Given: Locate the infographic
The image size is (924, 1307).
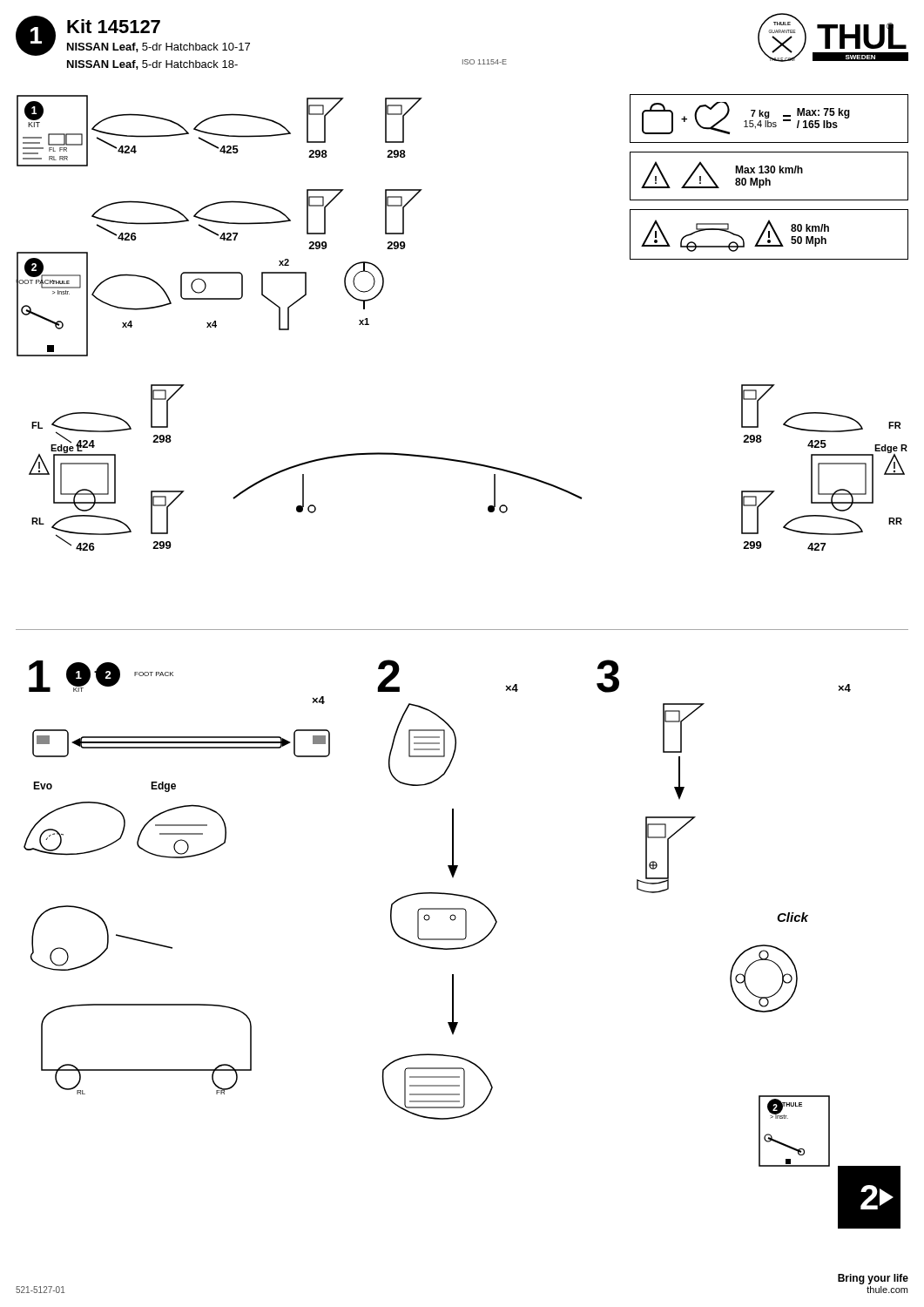Looking at the screenshot, I should (x=769, y=177).
